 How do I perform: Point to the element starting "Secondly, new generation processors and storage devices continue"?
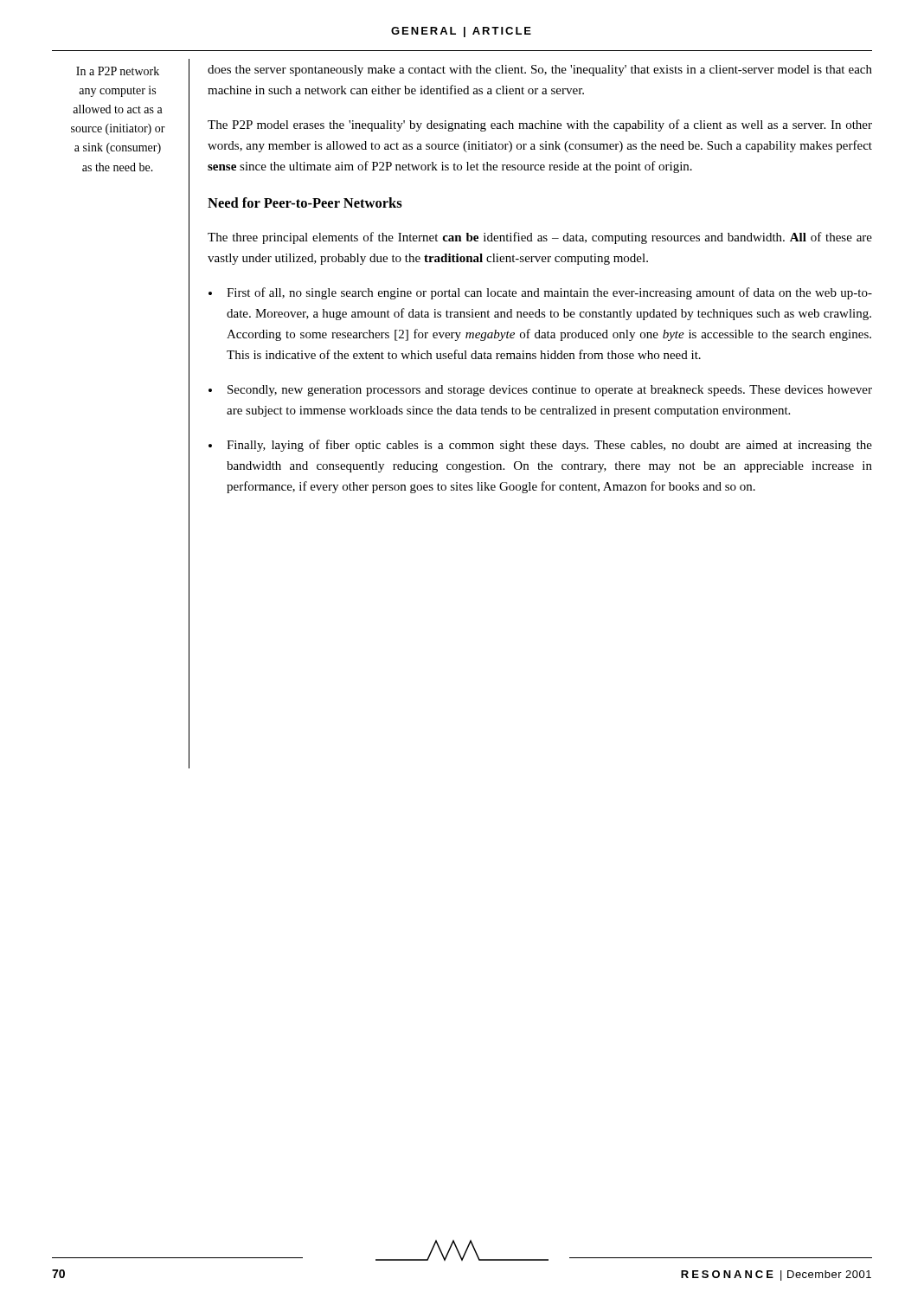tap(549, 400)
